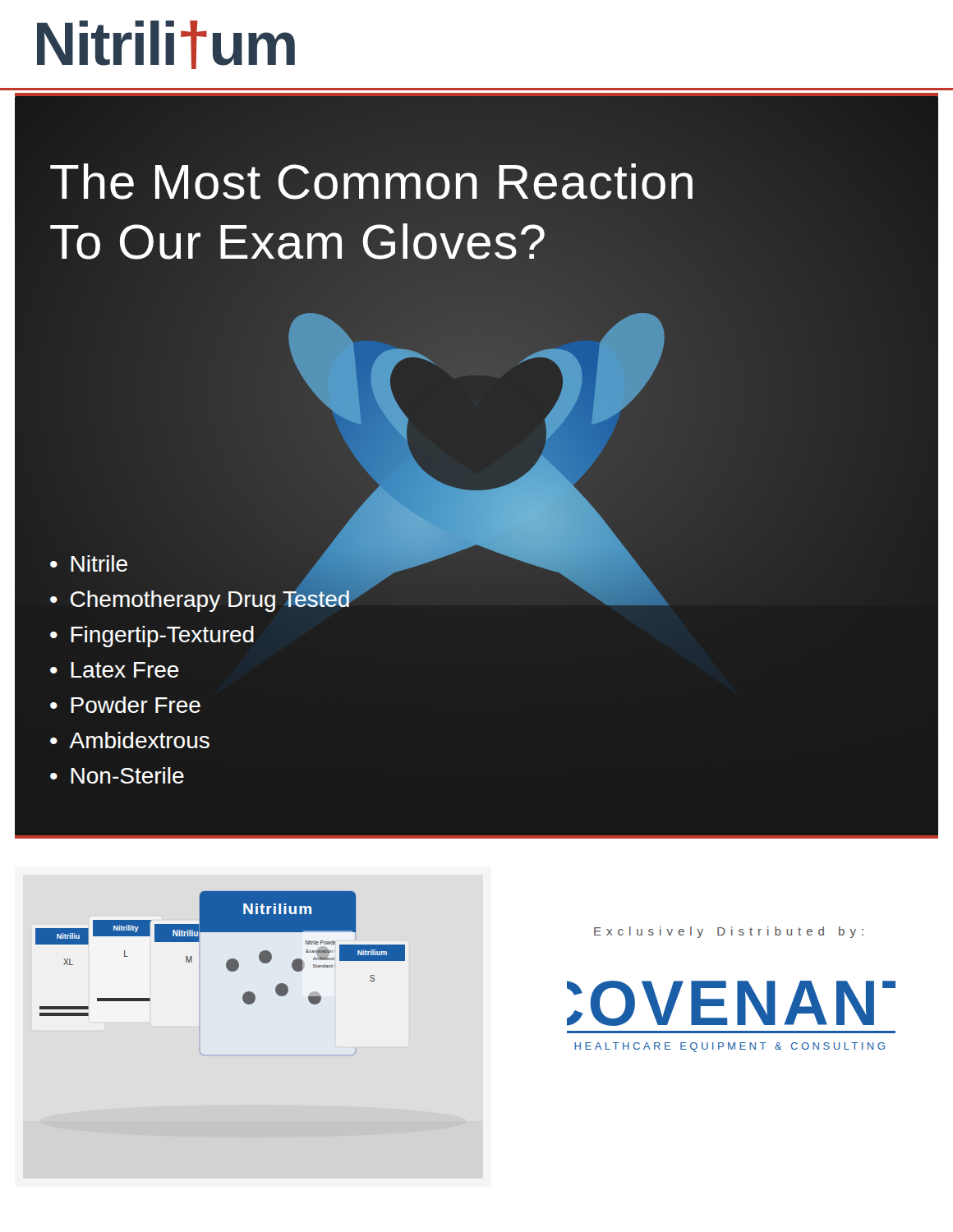Point to the region starting "The Most Common"
Viewport: 953px width, 1232px height.
[x=373, y=212]
